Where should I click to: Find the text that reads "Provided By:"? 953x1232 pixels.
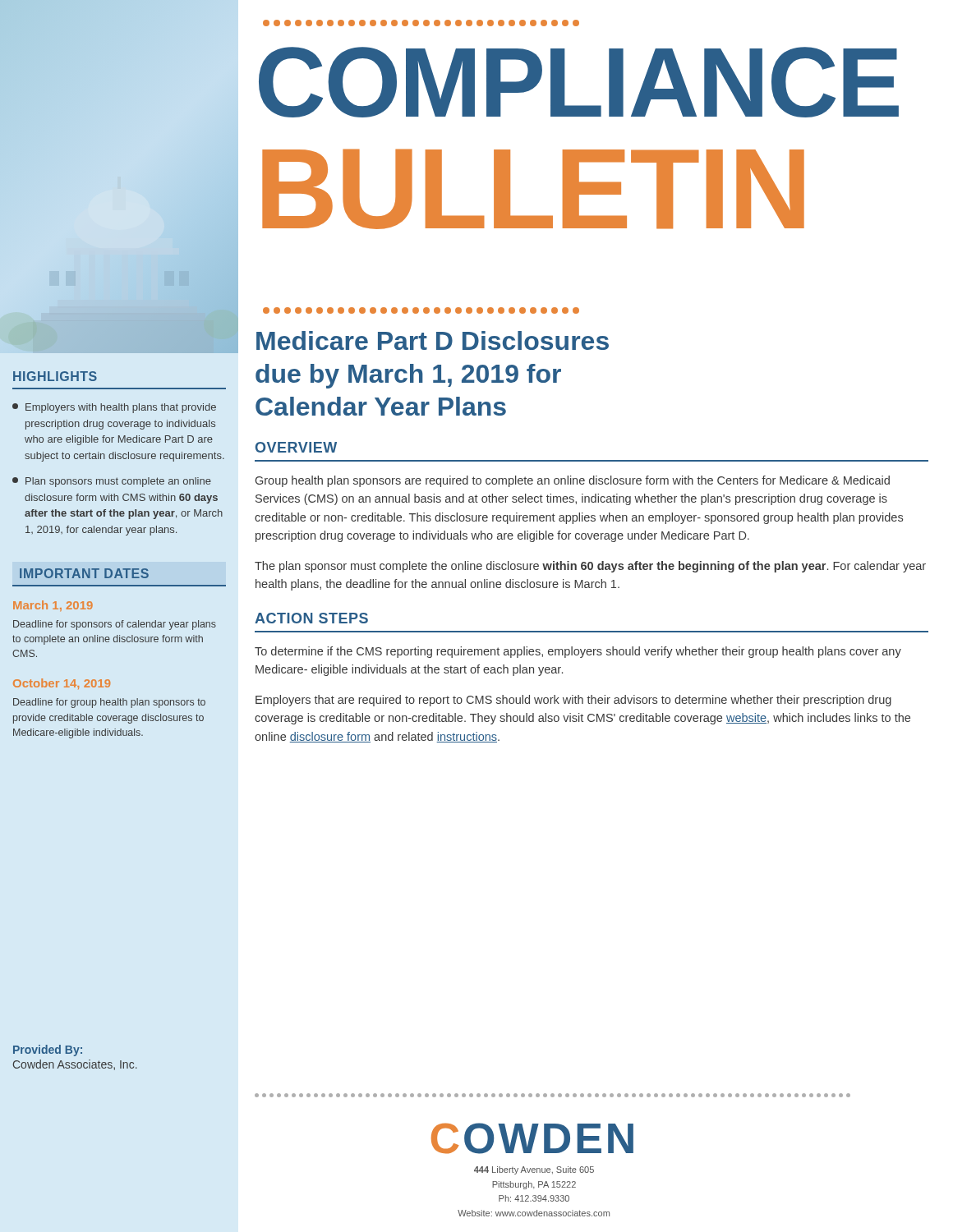48,1050
